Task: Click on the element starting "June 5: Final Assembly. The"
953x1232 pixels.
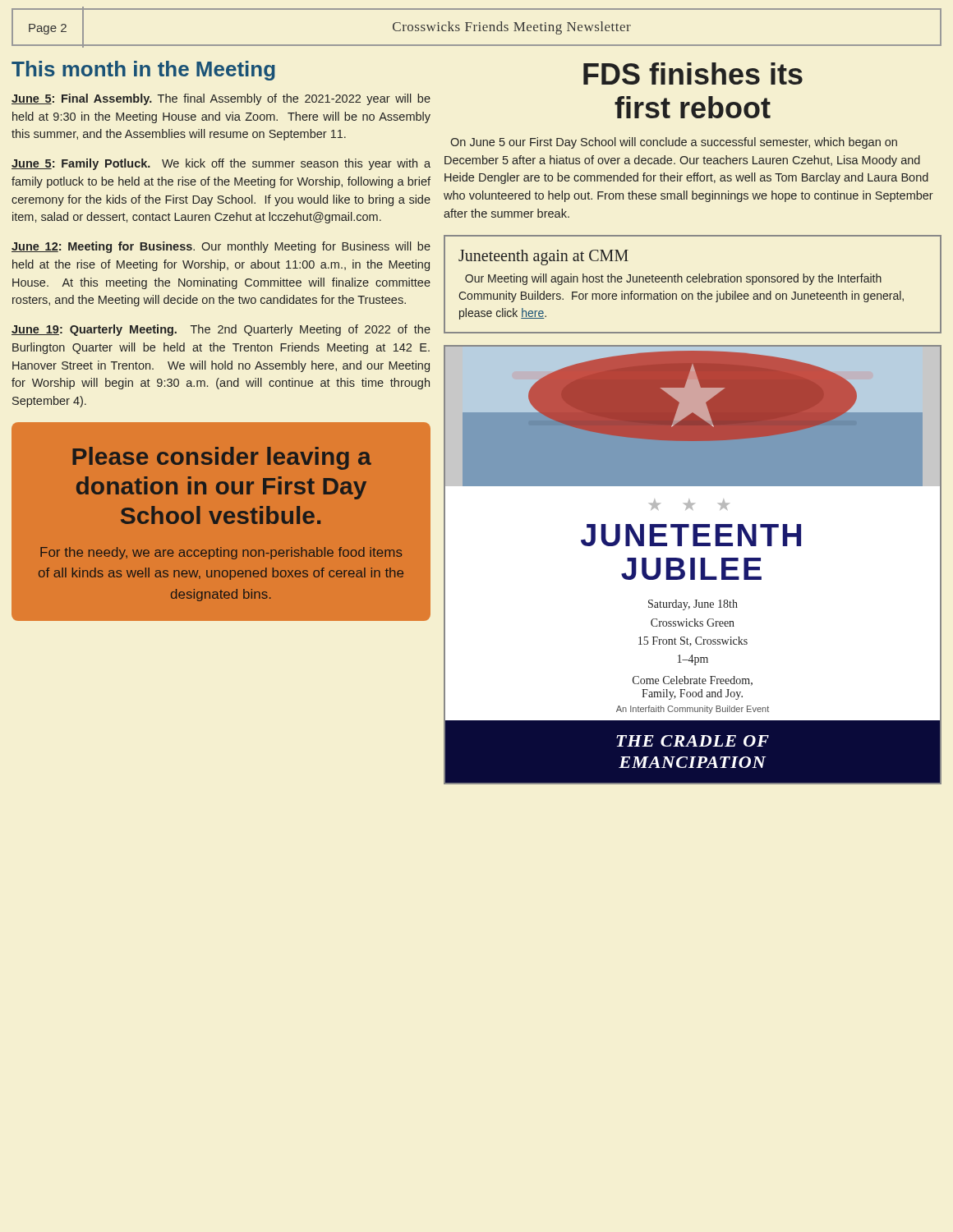Action: coord(221,116)
